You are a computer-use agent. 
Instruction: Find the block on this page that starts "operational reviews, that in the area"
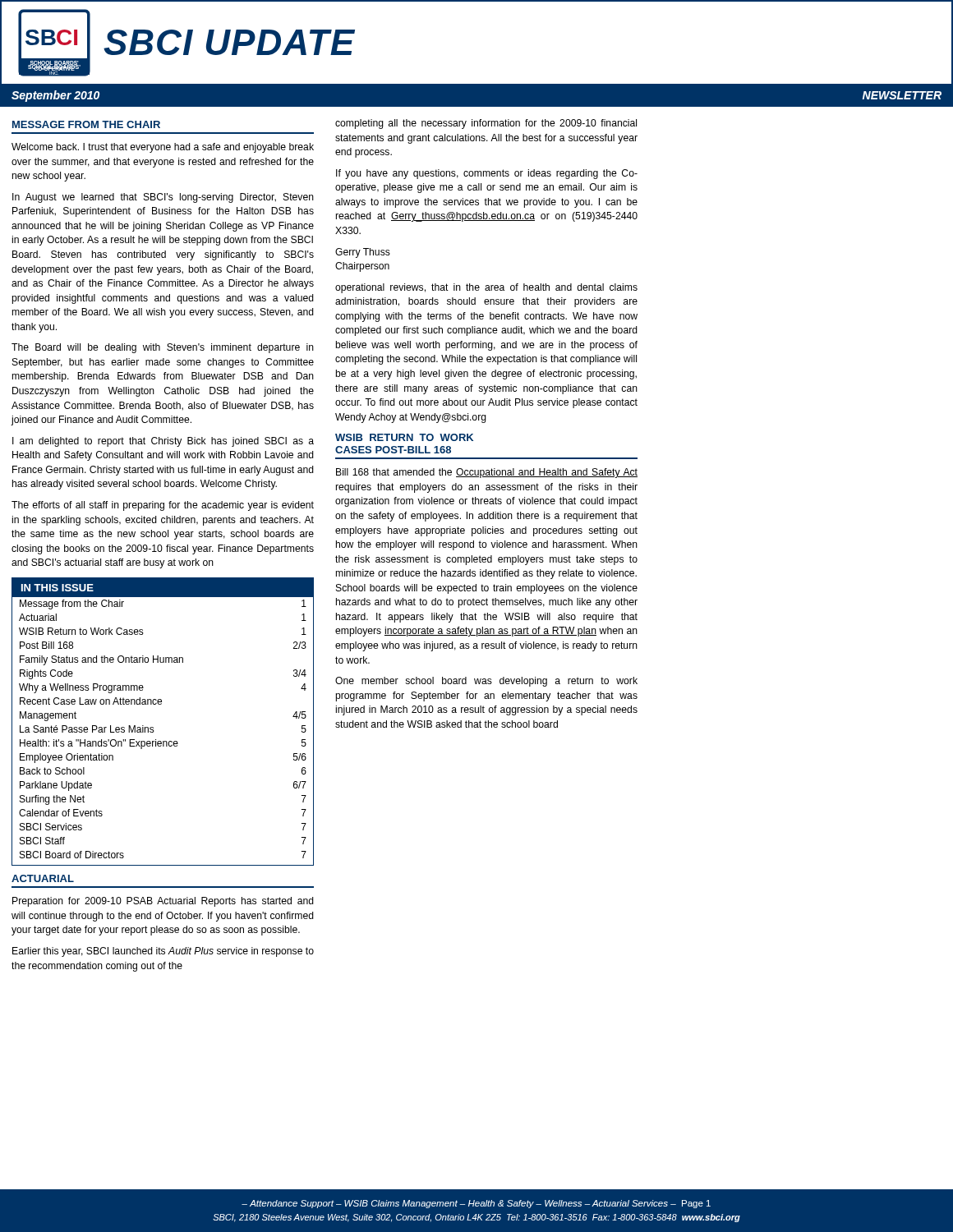[486, 352]
